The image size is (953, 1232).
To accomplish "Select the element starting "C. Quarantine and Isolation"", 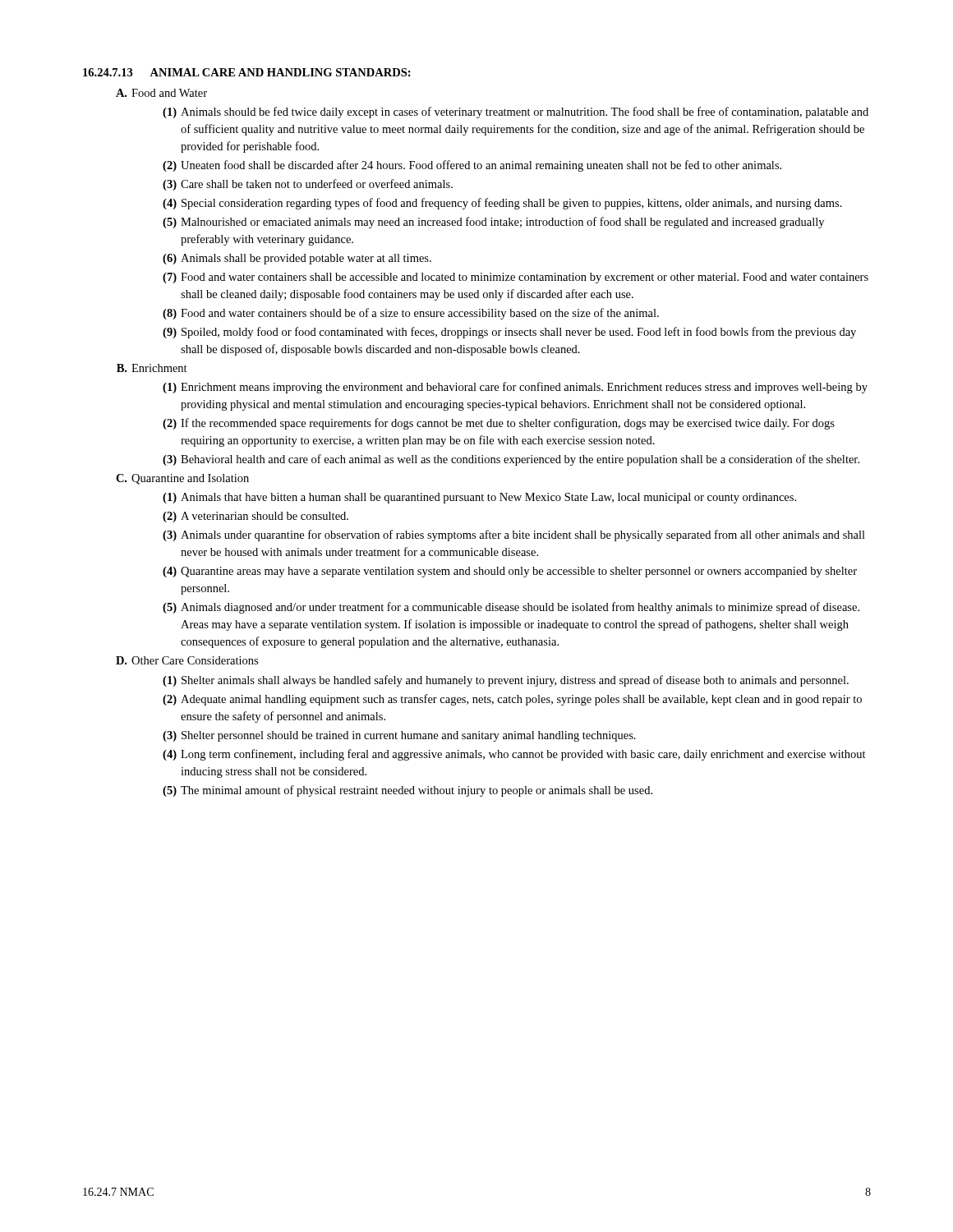I will 190,479.
